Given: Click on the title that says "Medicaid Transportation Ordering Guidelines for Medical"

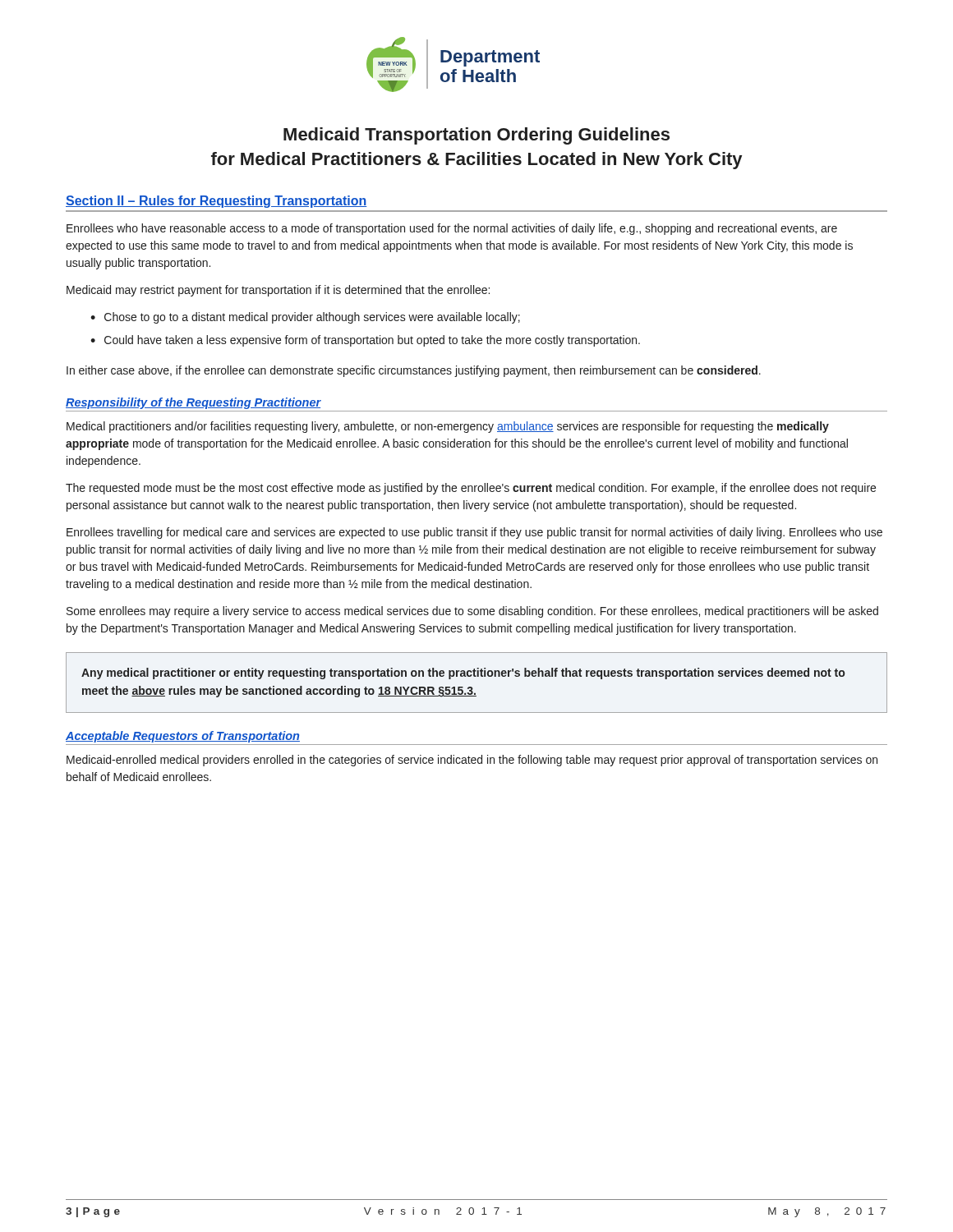Looking at the screenshot, I should tap(476, 146).
